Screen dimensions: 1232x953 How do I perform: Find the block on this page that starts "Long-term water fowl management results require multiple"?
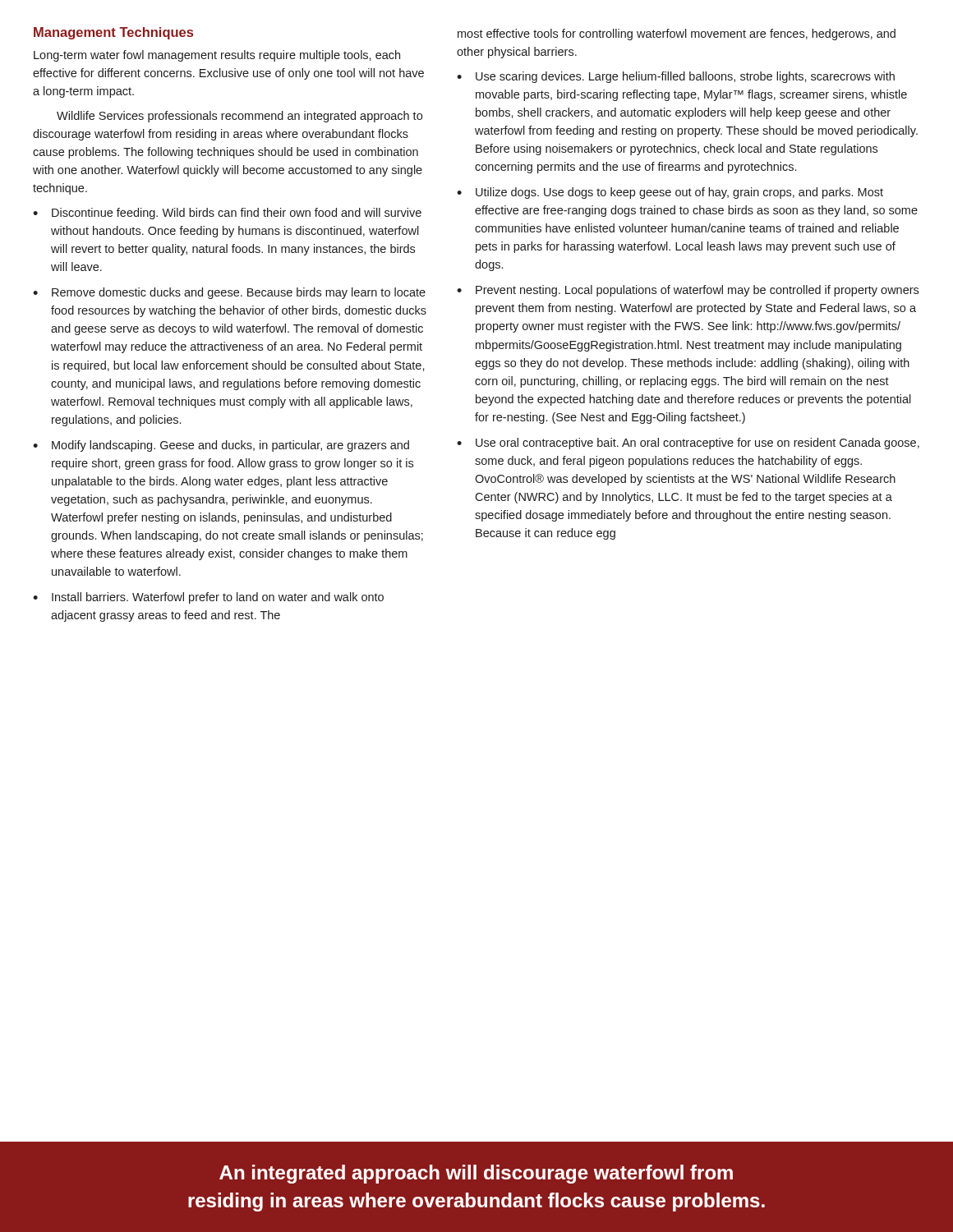point(229,73)
